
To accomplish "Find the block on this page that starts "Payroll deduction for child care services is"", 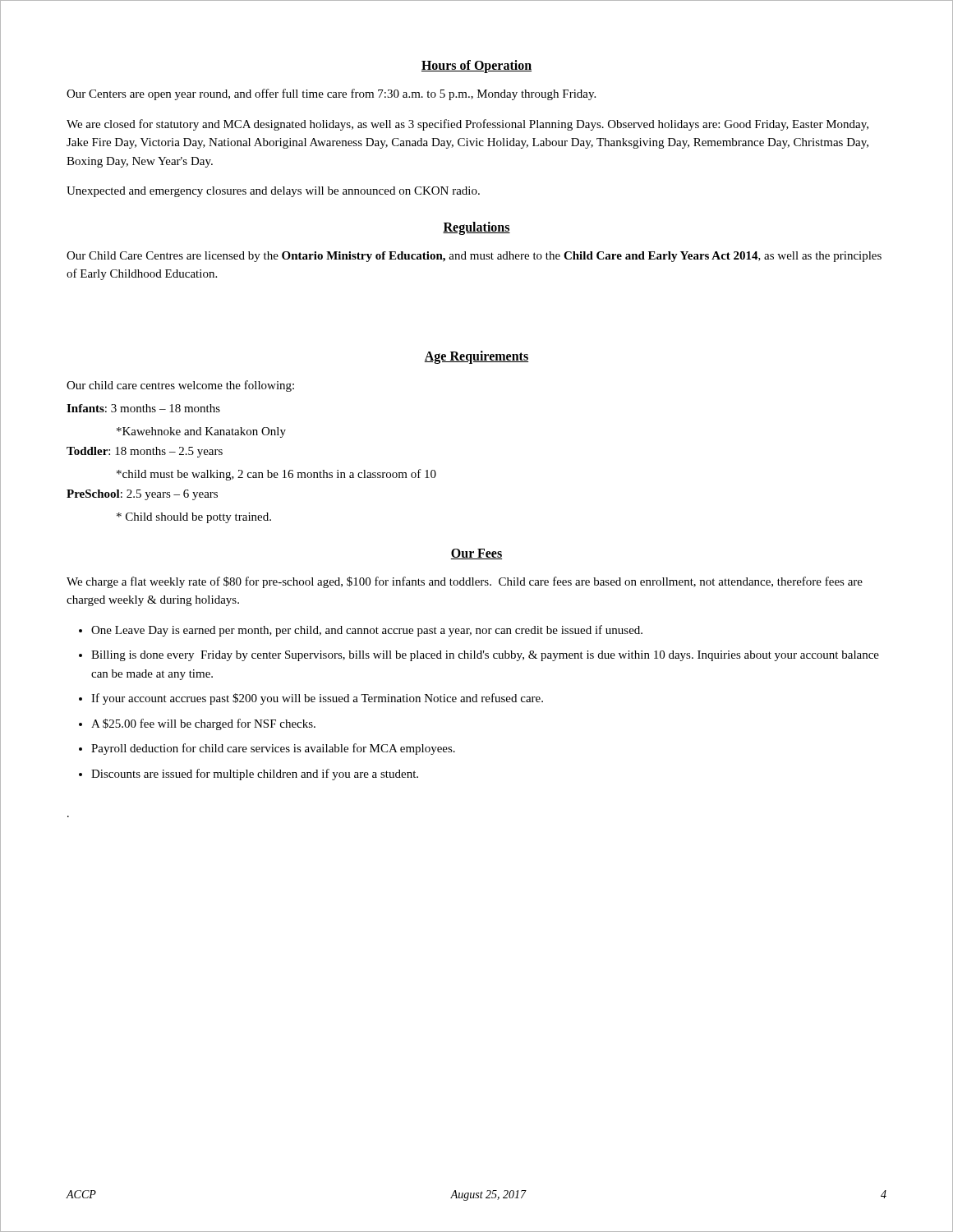I will point(273,749).
